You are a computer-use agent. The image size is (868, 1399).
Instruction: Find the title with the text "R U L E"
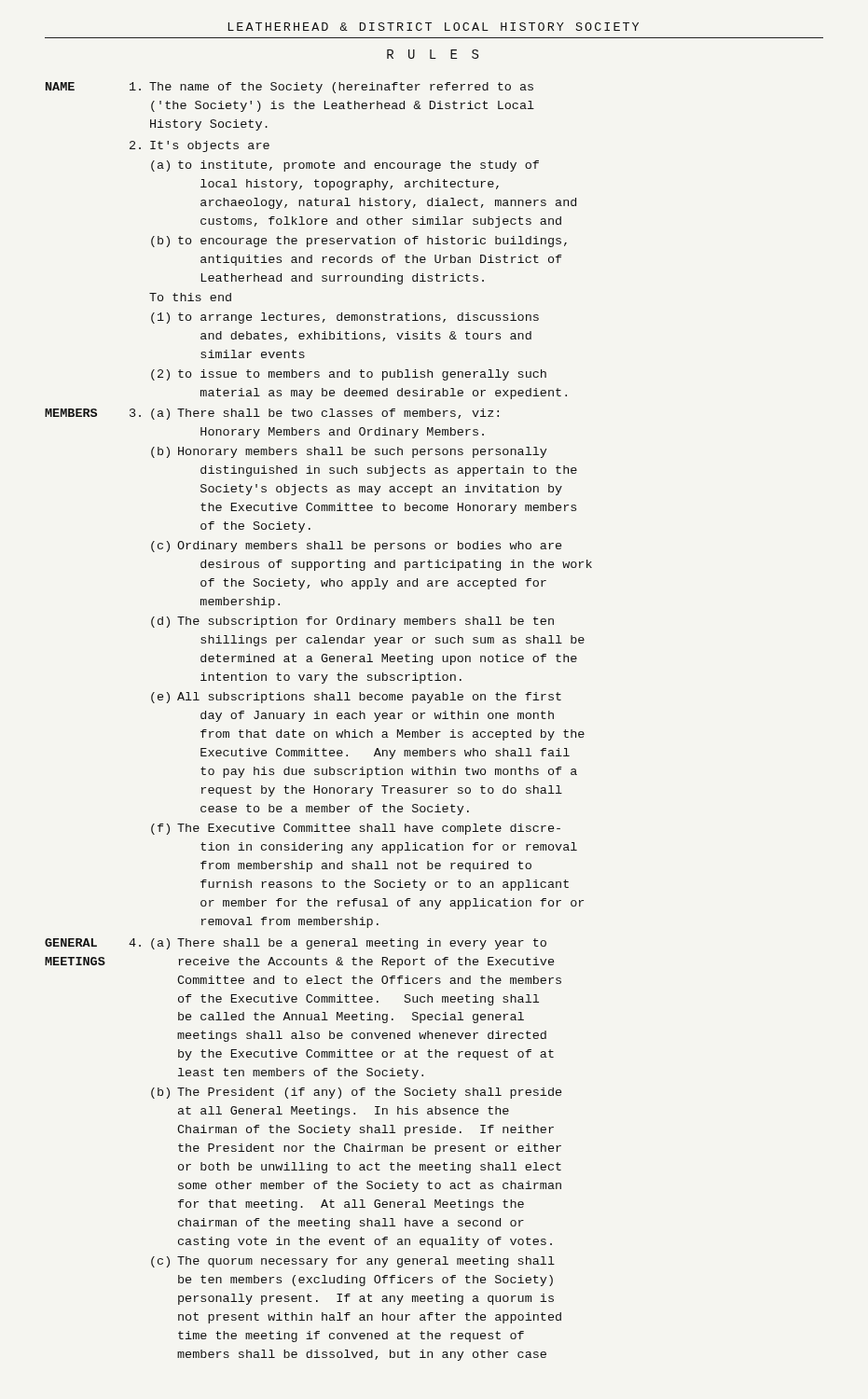tap(434, 55)
